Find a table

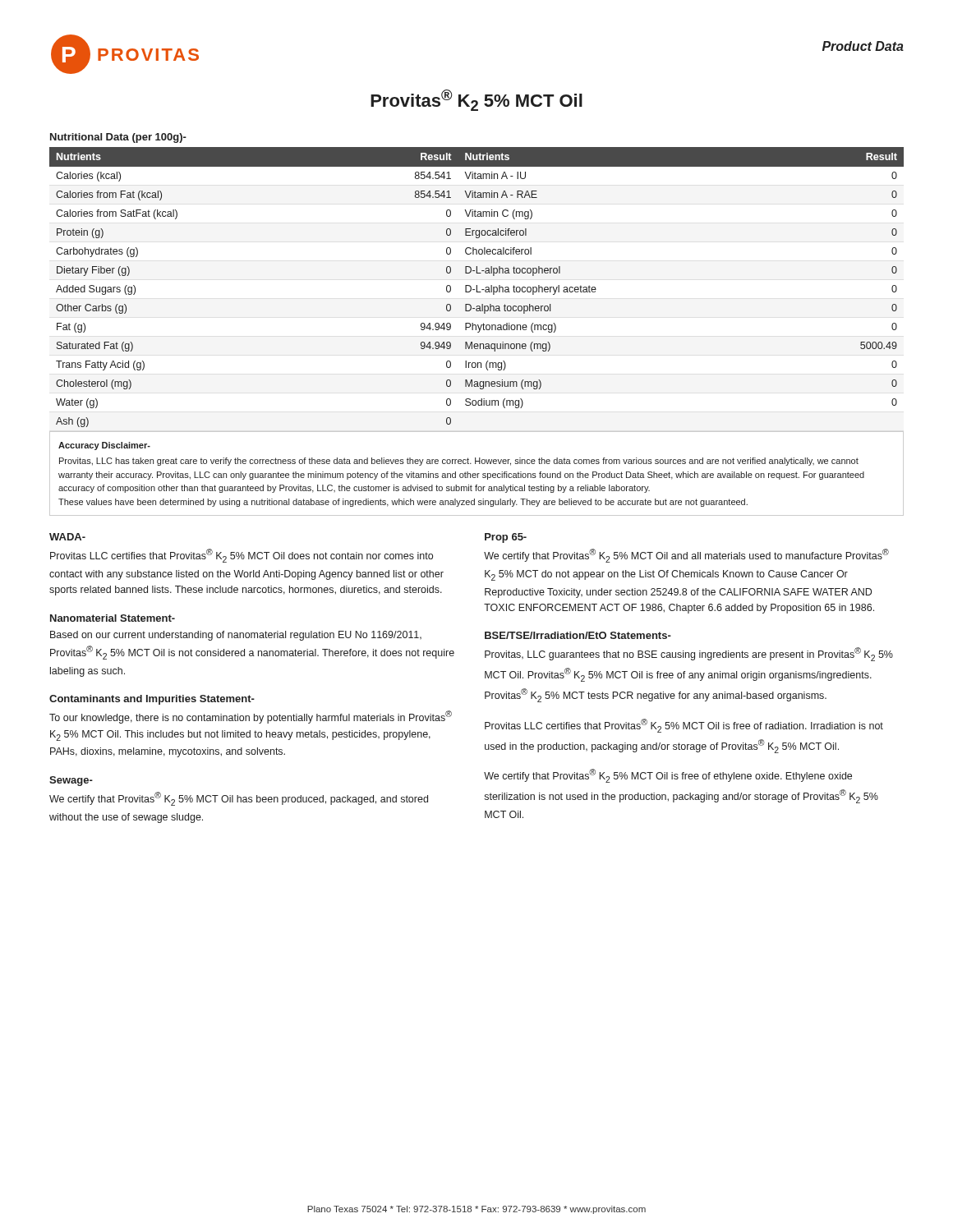point(476,289)
